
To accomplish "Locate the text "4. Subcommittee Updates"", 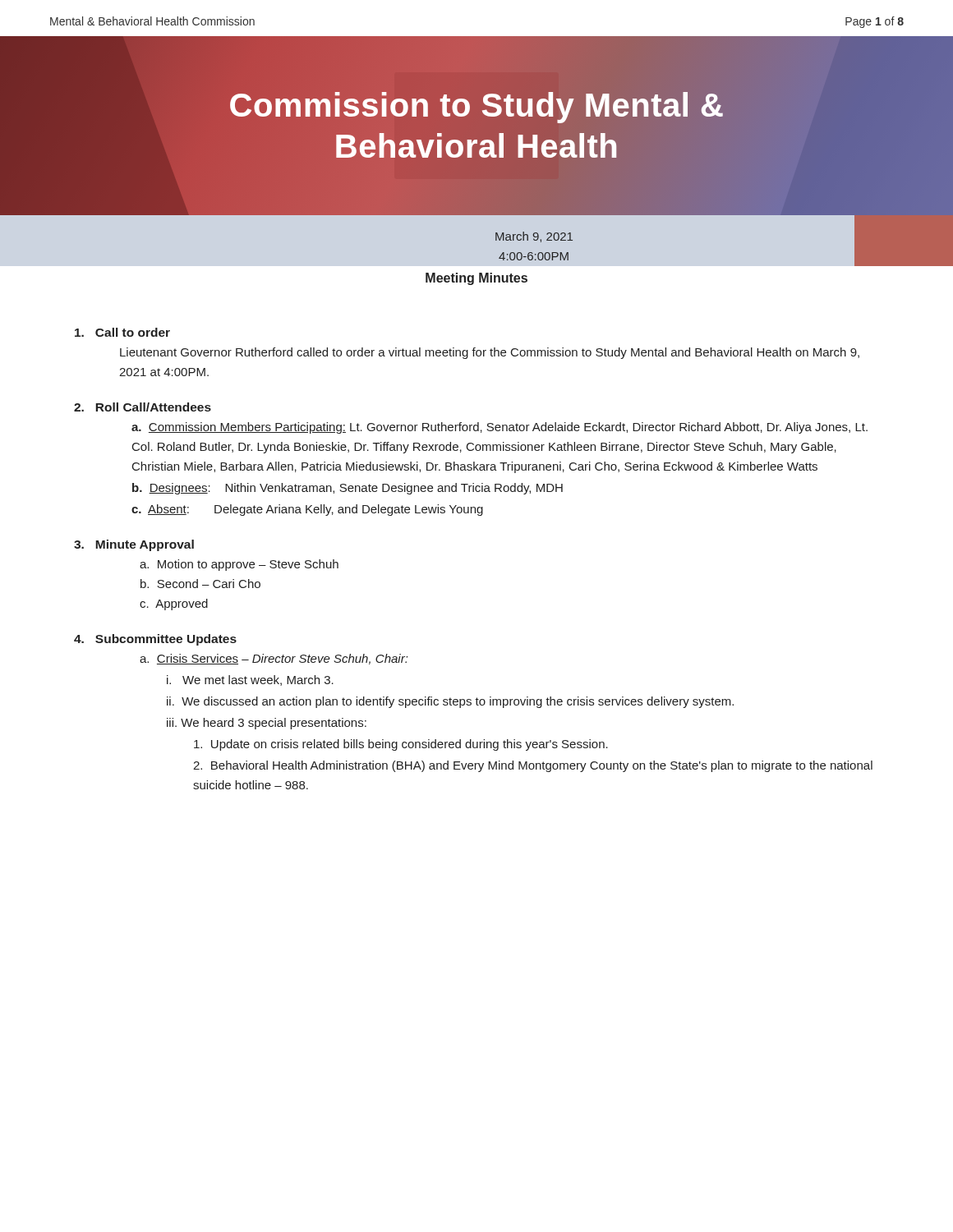I will tap(155, 639).
